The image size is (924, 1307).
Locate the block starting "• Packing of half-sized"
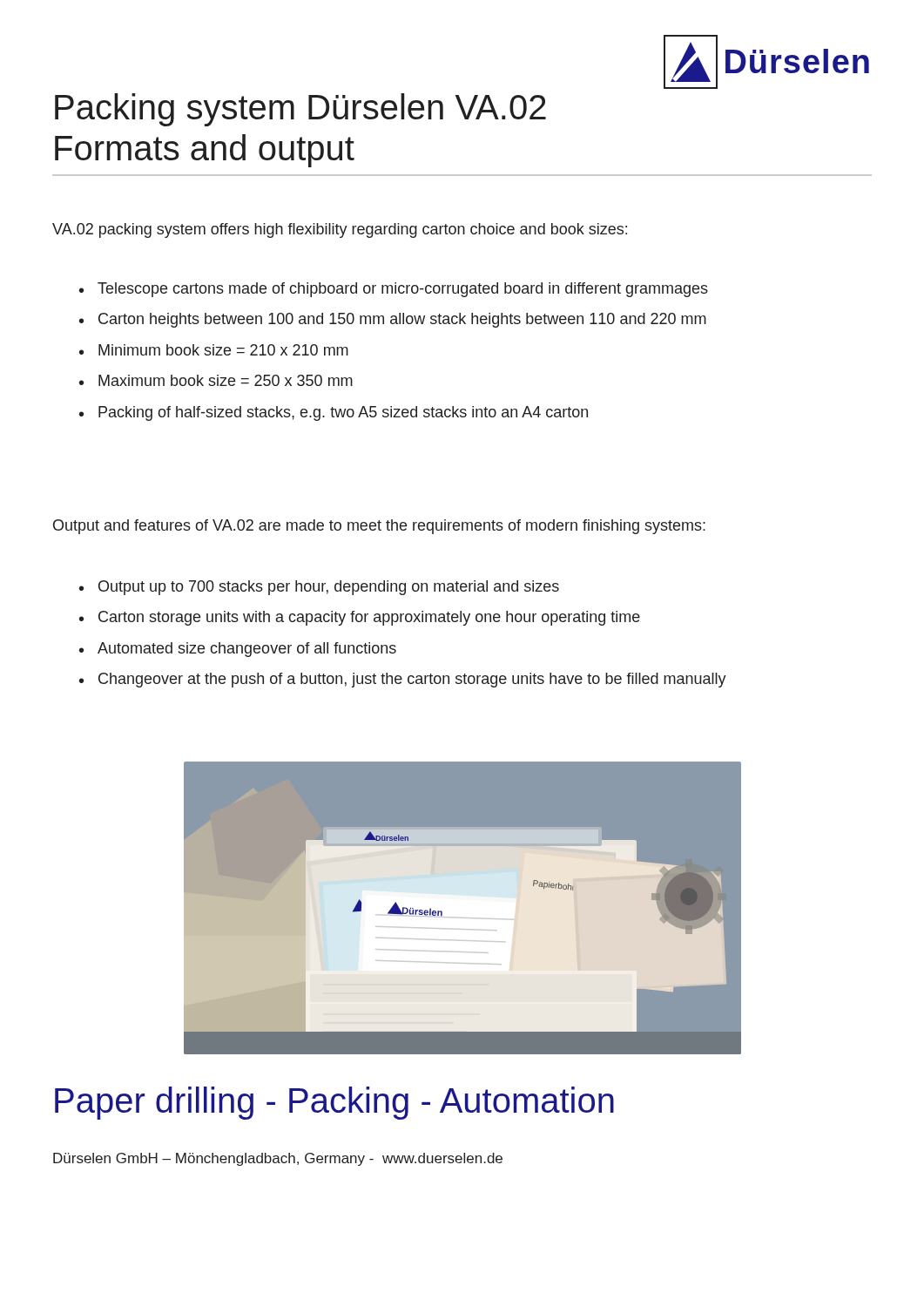tap(334, 414)
